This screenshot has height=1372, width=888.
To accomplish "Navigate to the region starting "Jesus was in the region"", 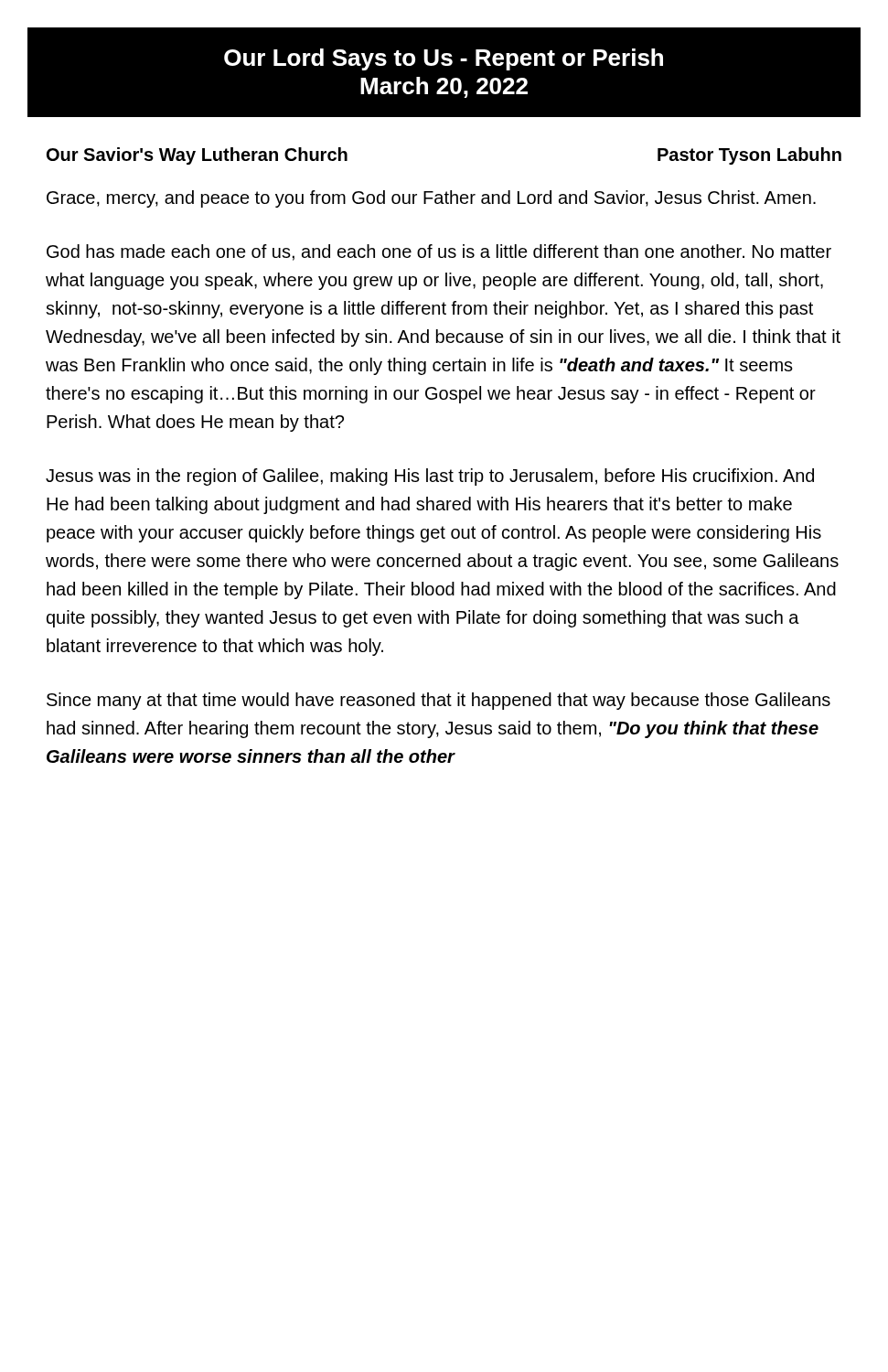I will point(442,561).
